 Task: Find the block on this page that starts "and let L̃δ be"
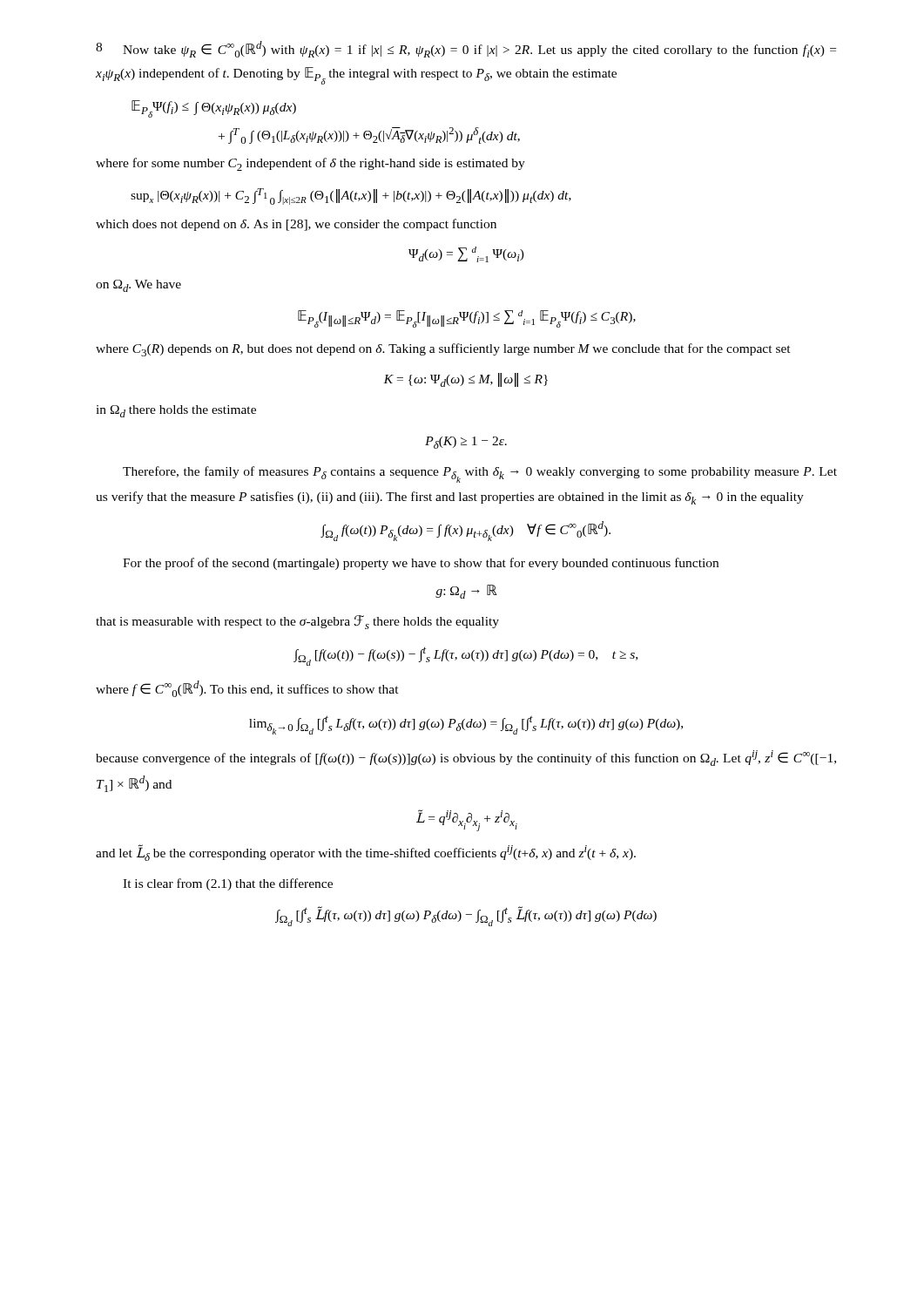click(x=466, y=853)
